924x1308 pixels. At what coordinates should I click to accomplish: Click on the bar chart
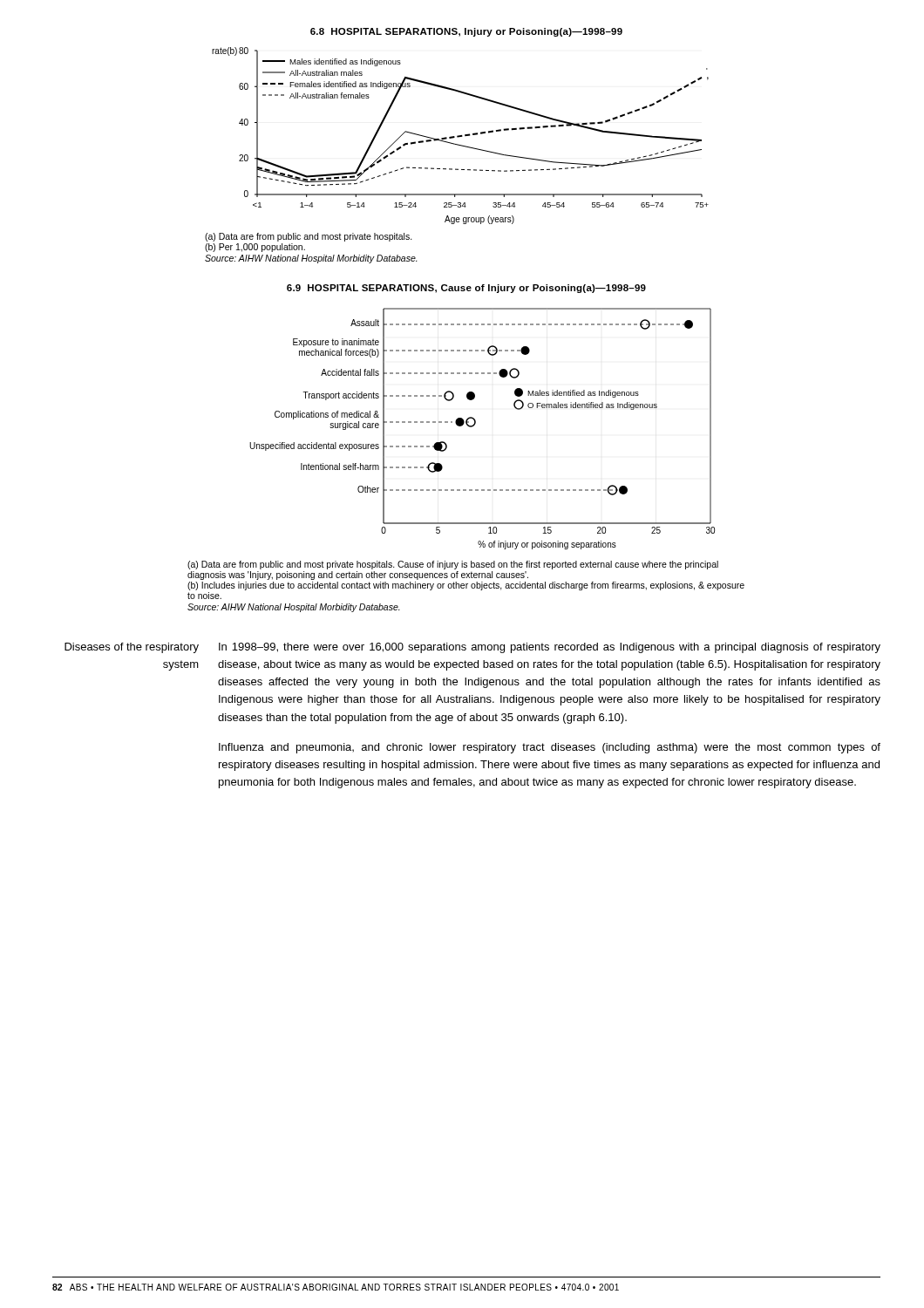pos(466,419)
